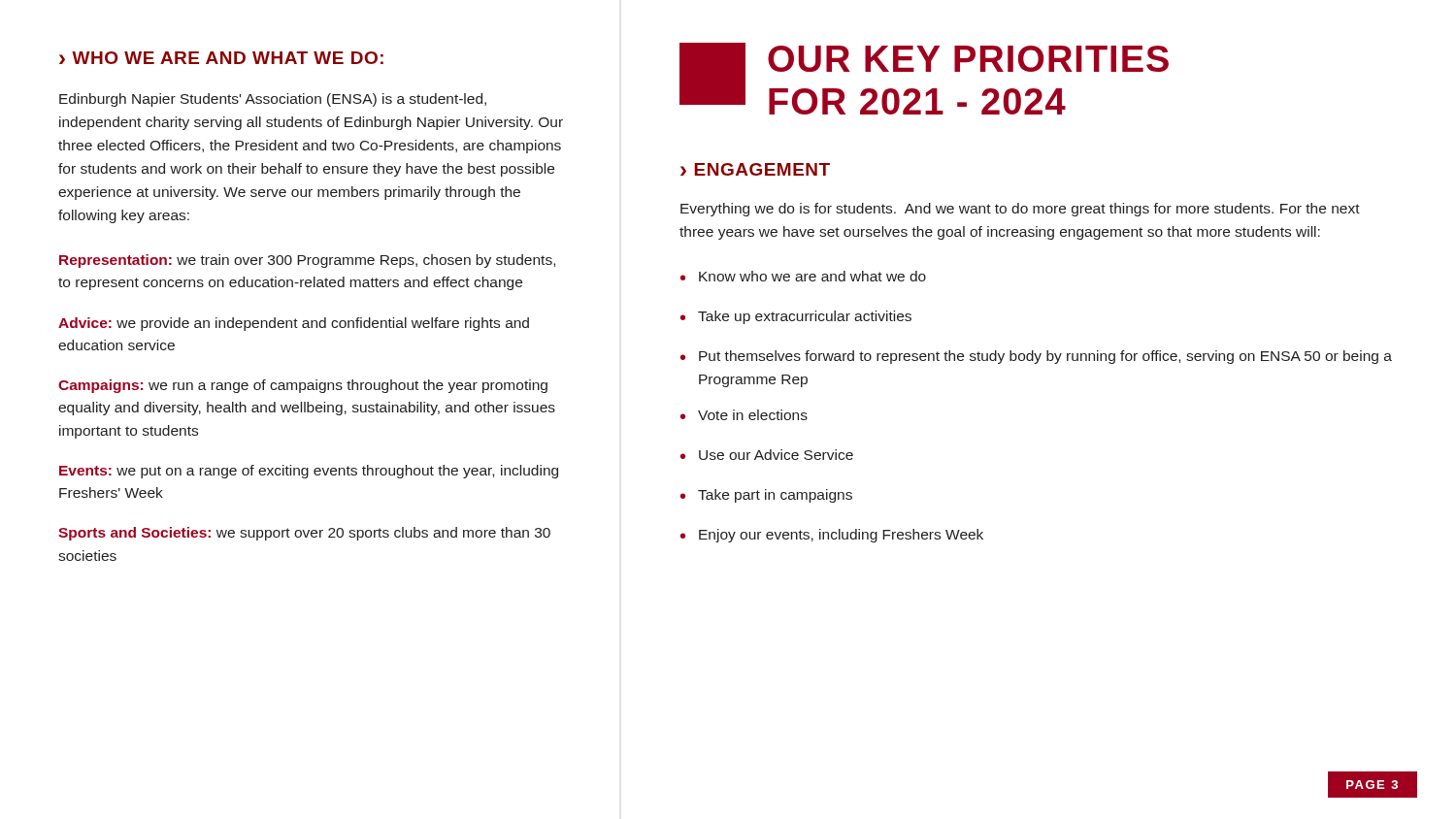Click the passage that begins "Campaigns: we run a range"
The image size is (1456, 819).
coord(307,407)
